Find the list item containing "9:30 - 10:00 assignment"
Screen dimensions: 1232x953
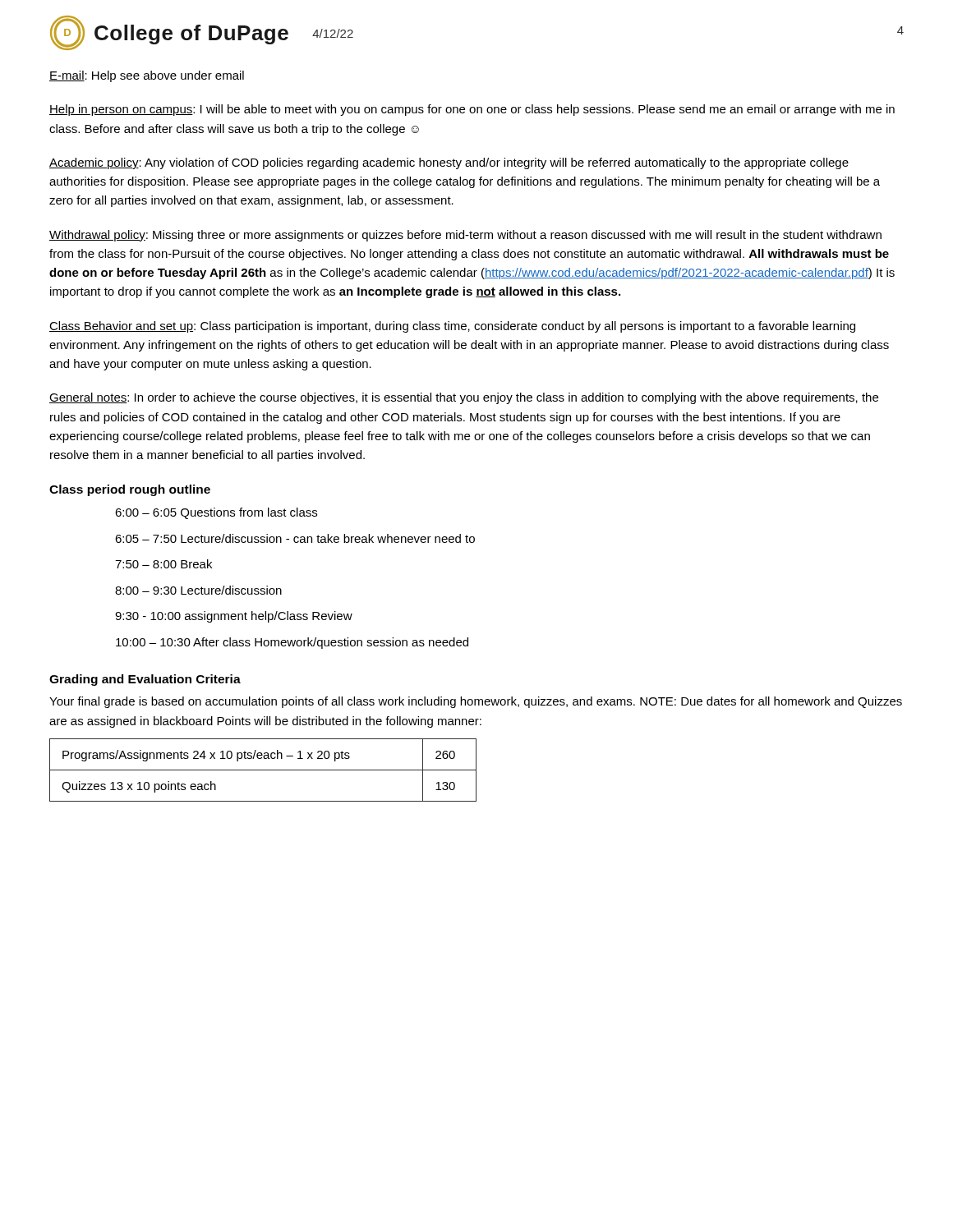pos(234,616)
